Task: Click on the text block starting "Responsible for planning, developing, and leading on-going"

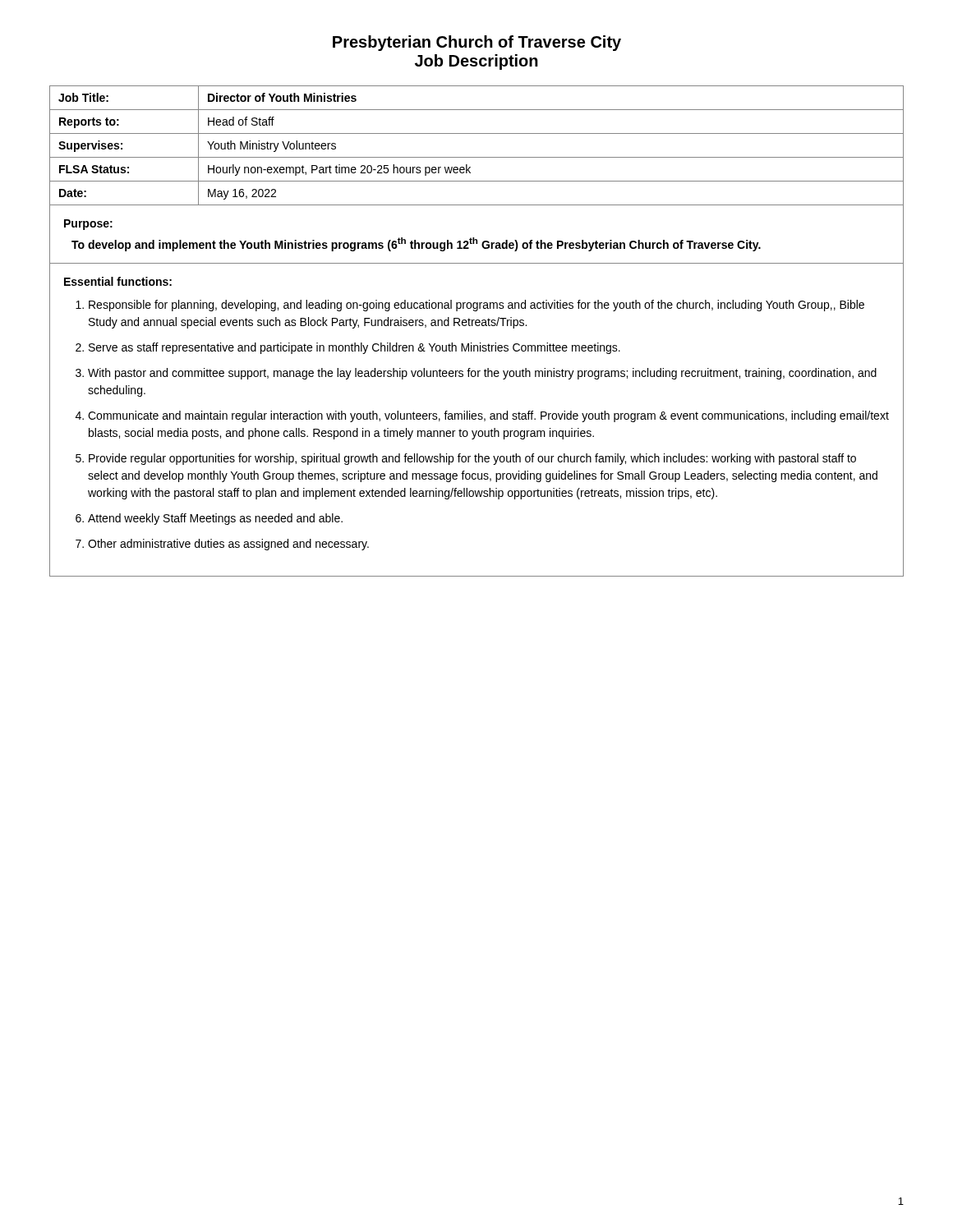Action: coord(476,313)
